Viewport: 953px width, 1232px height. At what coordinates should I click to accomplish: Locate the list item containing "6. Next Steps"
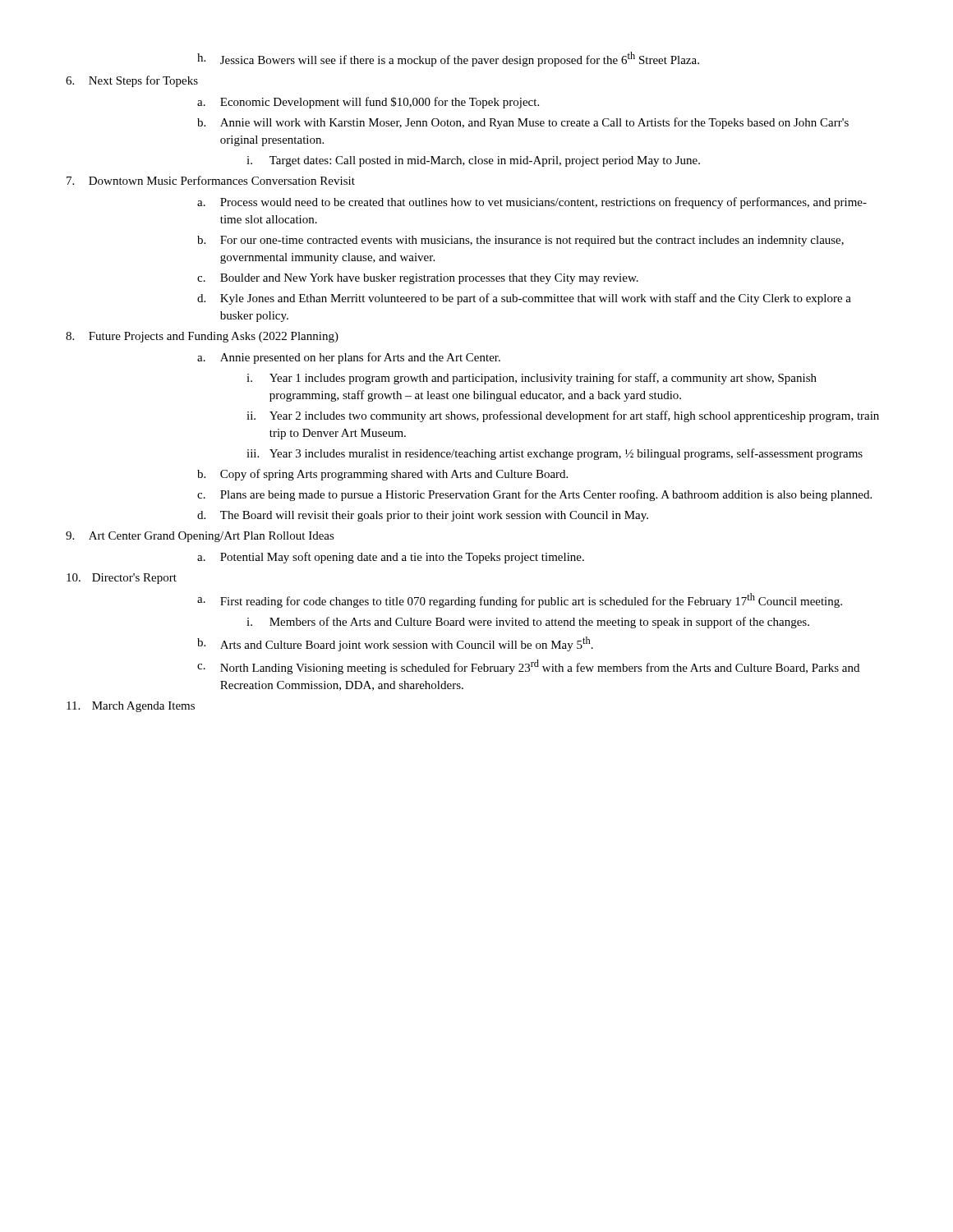[x=132, y=81]
